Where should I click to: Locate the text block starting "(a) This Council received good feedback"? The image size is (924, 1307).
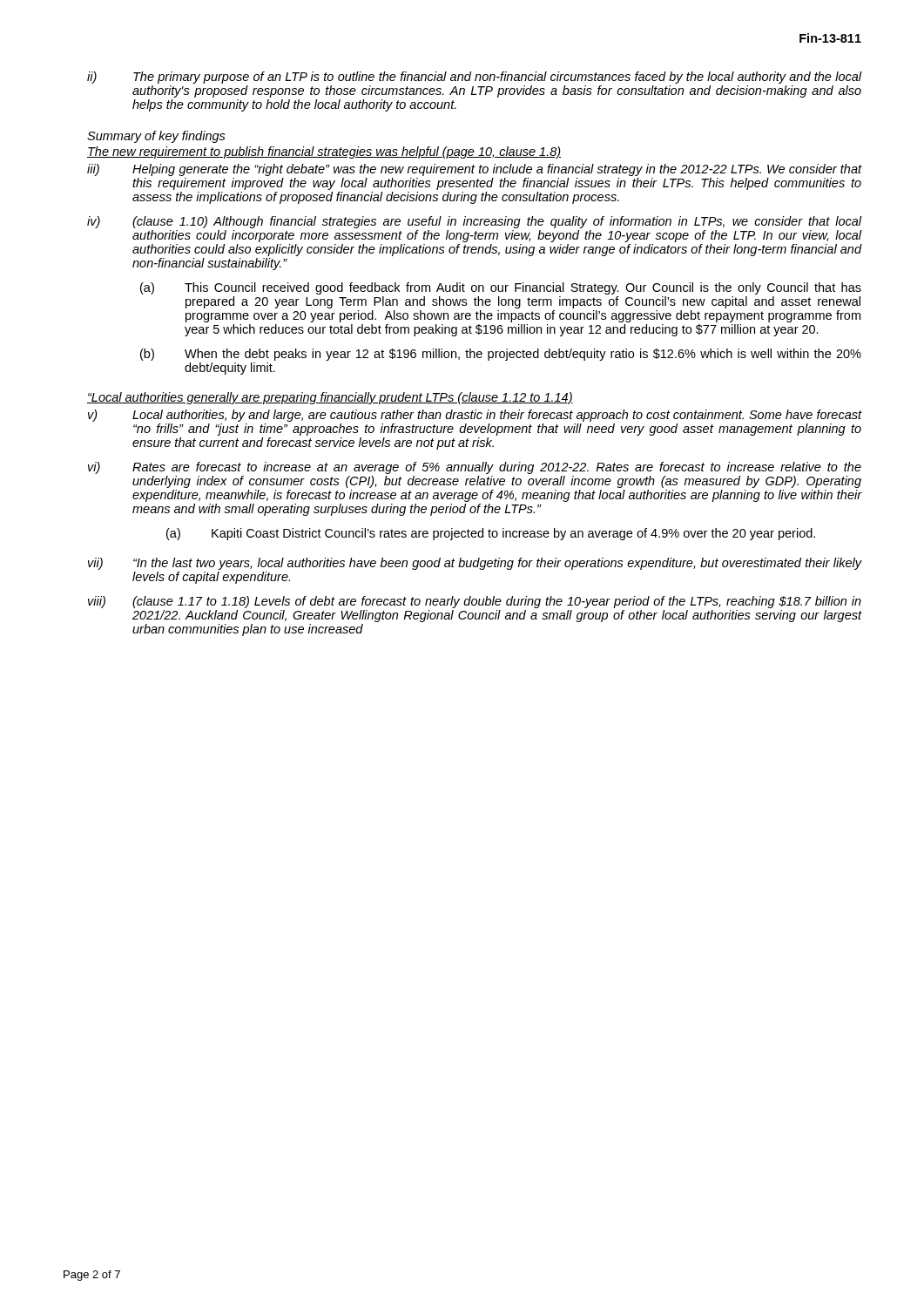(x=500, y=308)
